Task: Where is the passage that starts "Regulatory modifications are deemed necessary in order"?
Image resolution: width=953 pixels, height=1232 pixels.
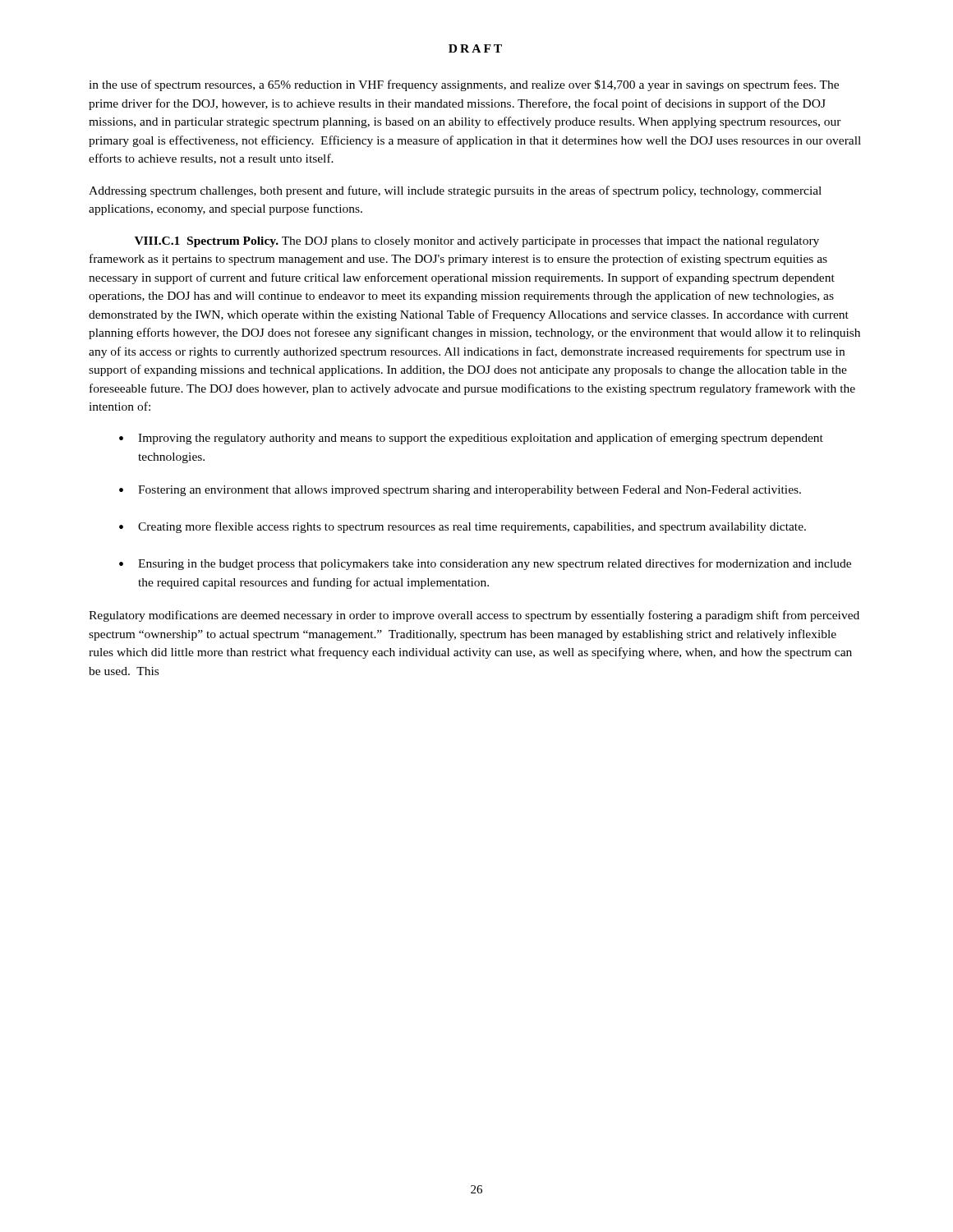Action: click(474, 643)
